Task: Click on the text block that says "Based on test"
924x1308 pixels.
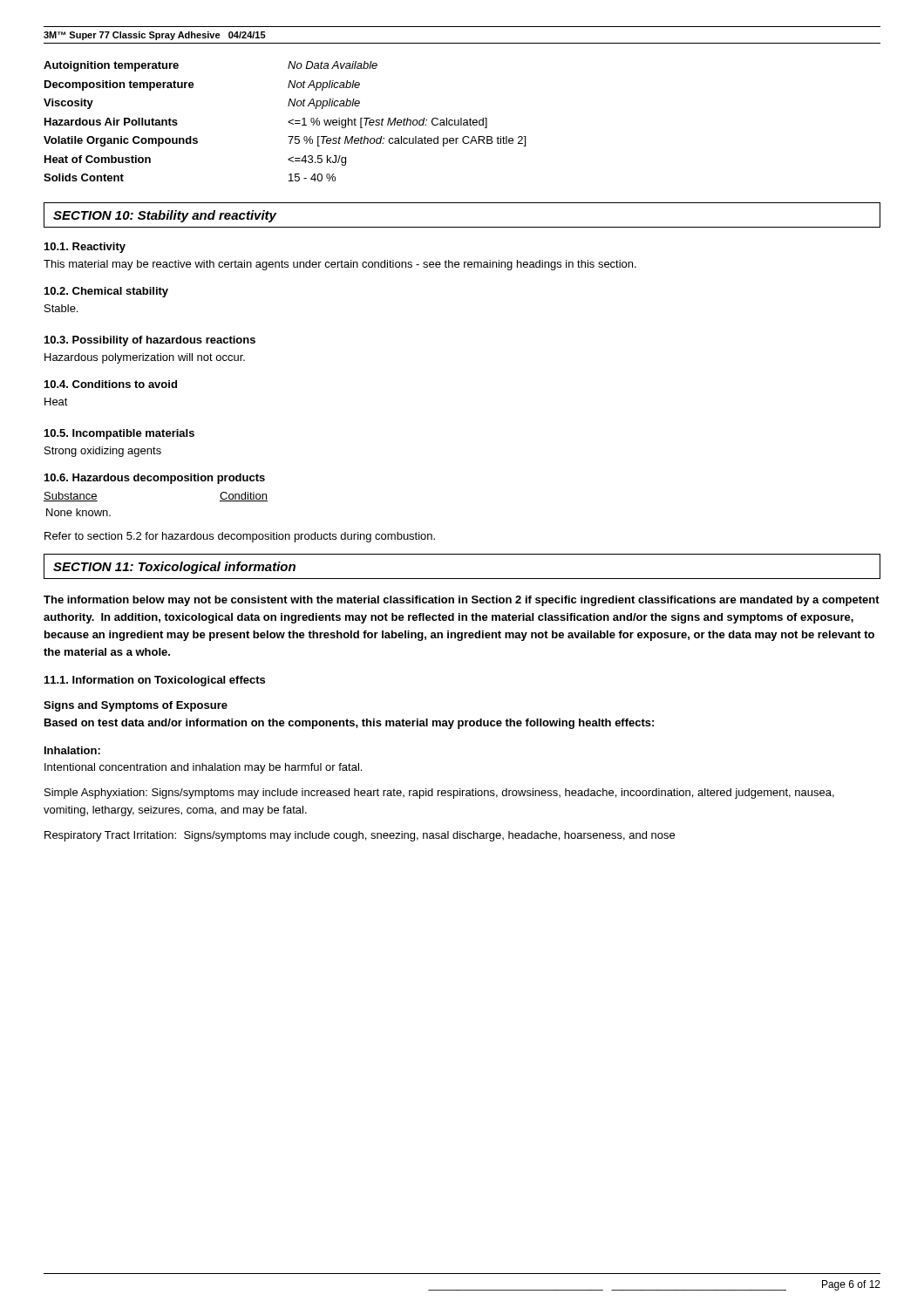Action: (x=349, y=723)
